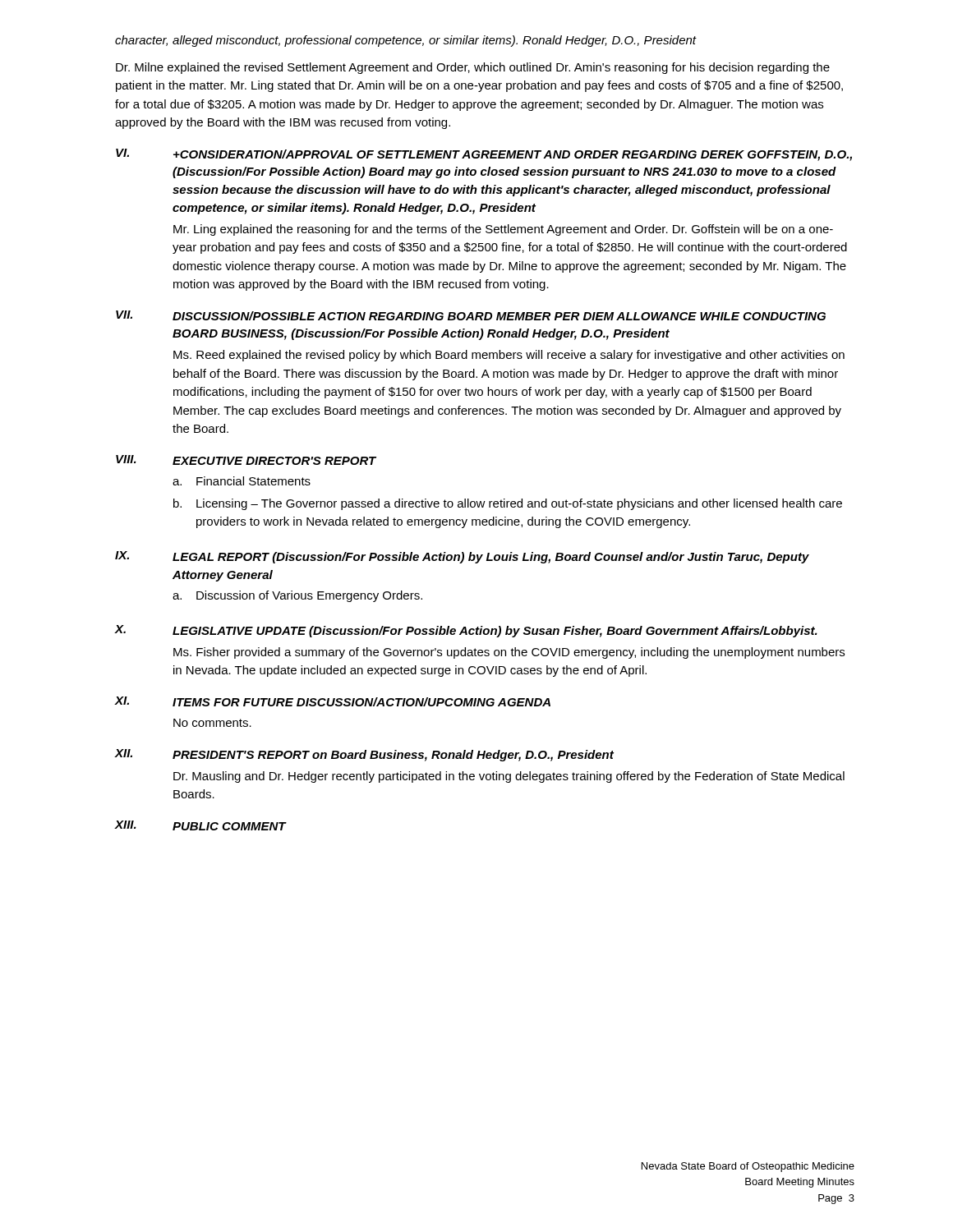Find the passage starting "XI. ITEMS FOR FUTURE"
The image size is (953, 1232).
click(x=485, y=713)
